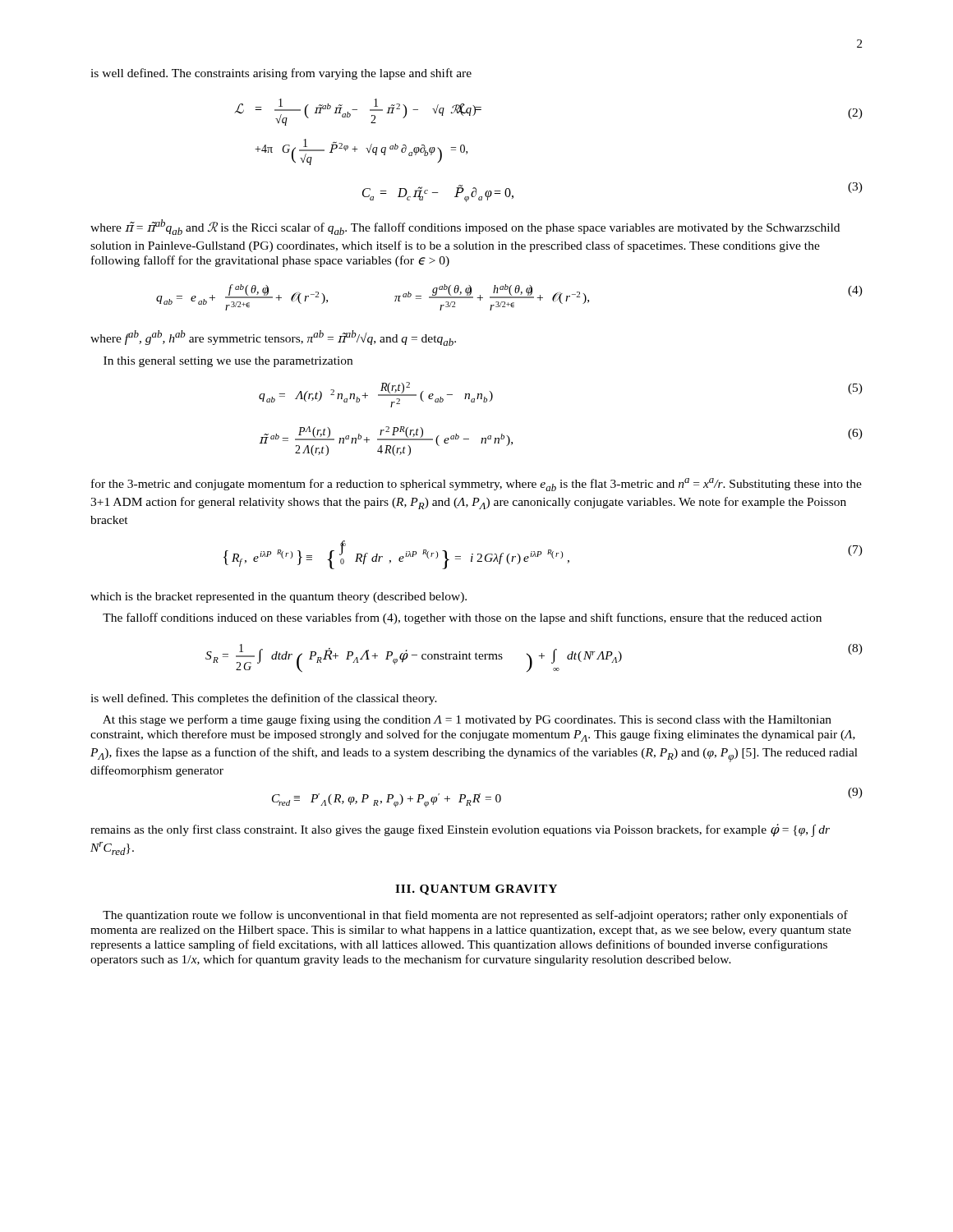Image resolution: width=953 pixels, height=1232 pixels.
Task: Click the formula that begins "C red ≡"
Action: pyautogui.click(x=392, y=797)
